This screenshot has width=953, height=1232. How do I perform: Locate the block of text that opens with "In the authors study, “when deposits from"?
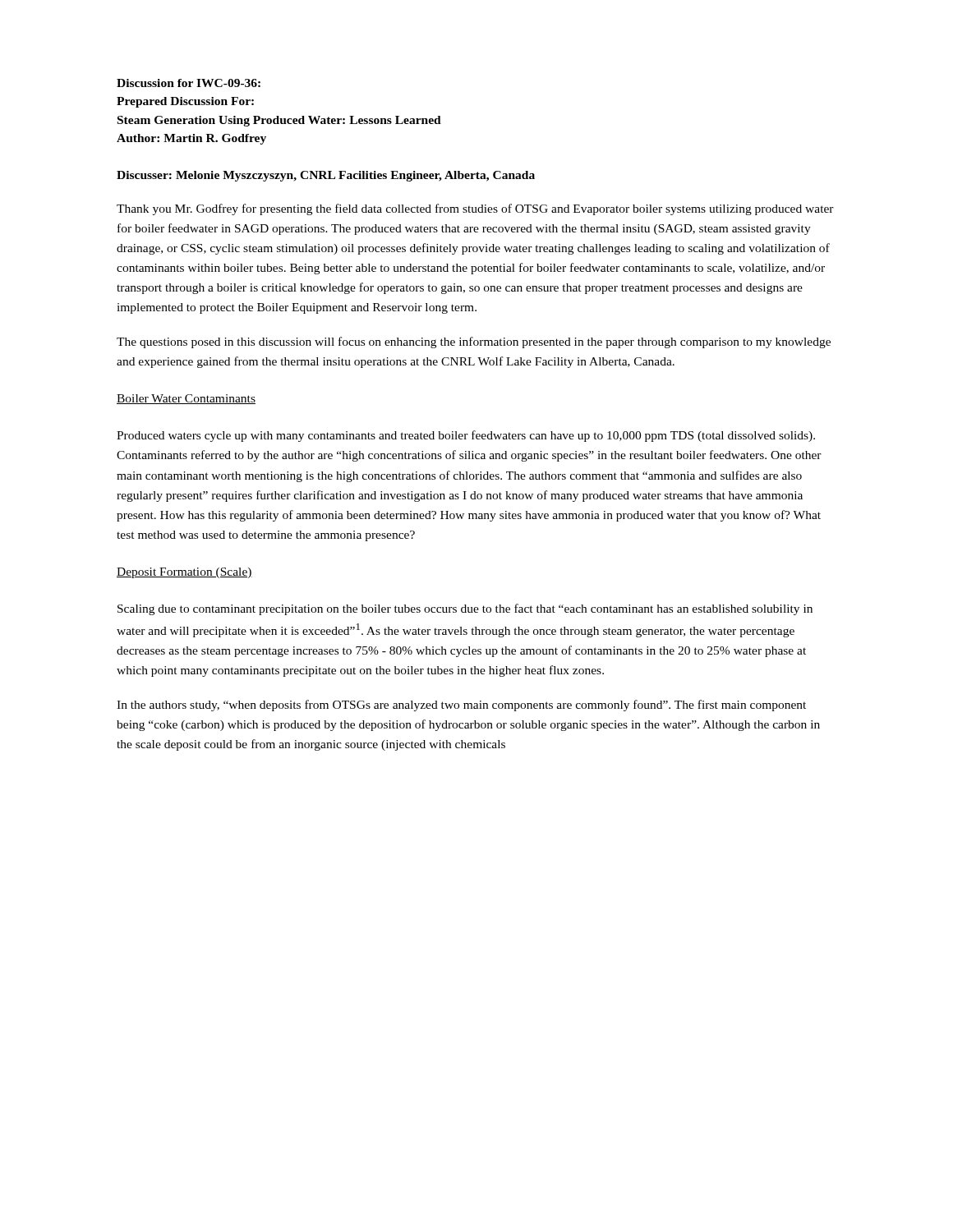click(x=468, y=724)
